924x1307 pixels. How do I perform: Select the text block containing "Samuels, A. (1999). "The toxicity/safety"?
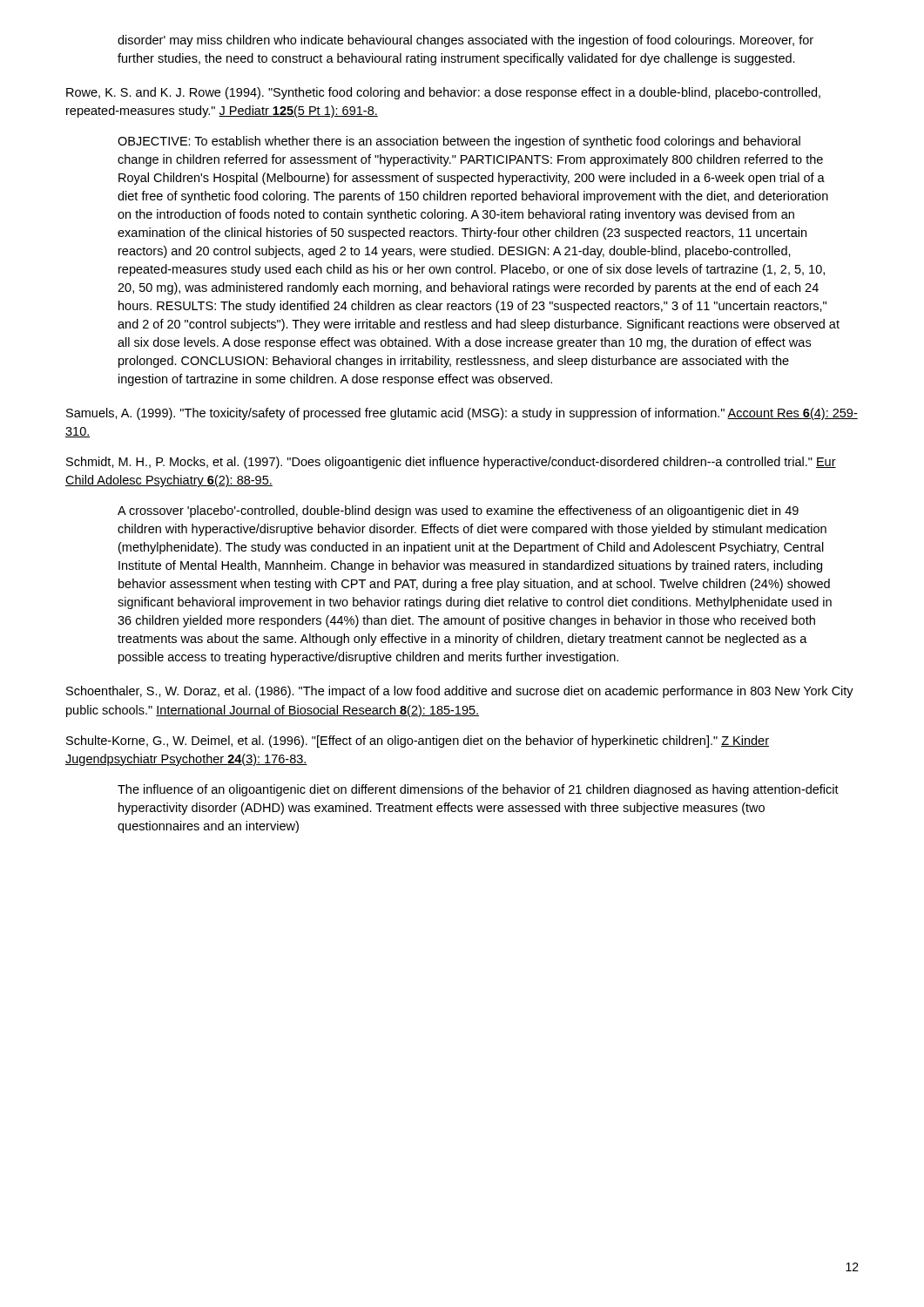pyautogui.click(x=461, y=422)
